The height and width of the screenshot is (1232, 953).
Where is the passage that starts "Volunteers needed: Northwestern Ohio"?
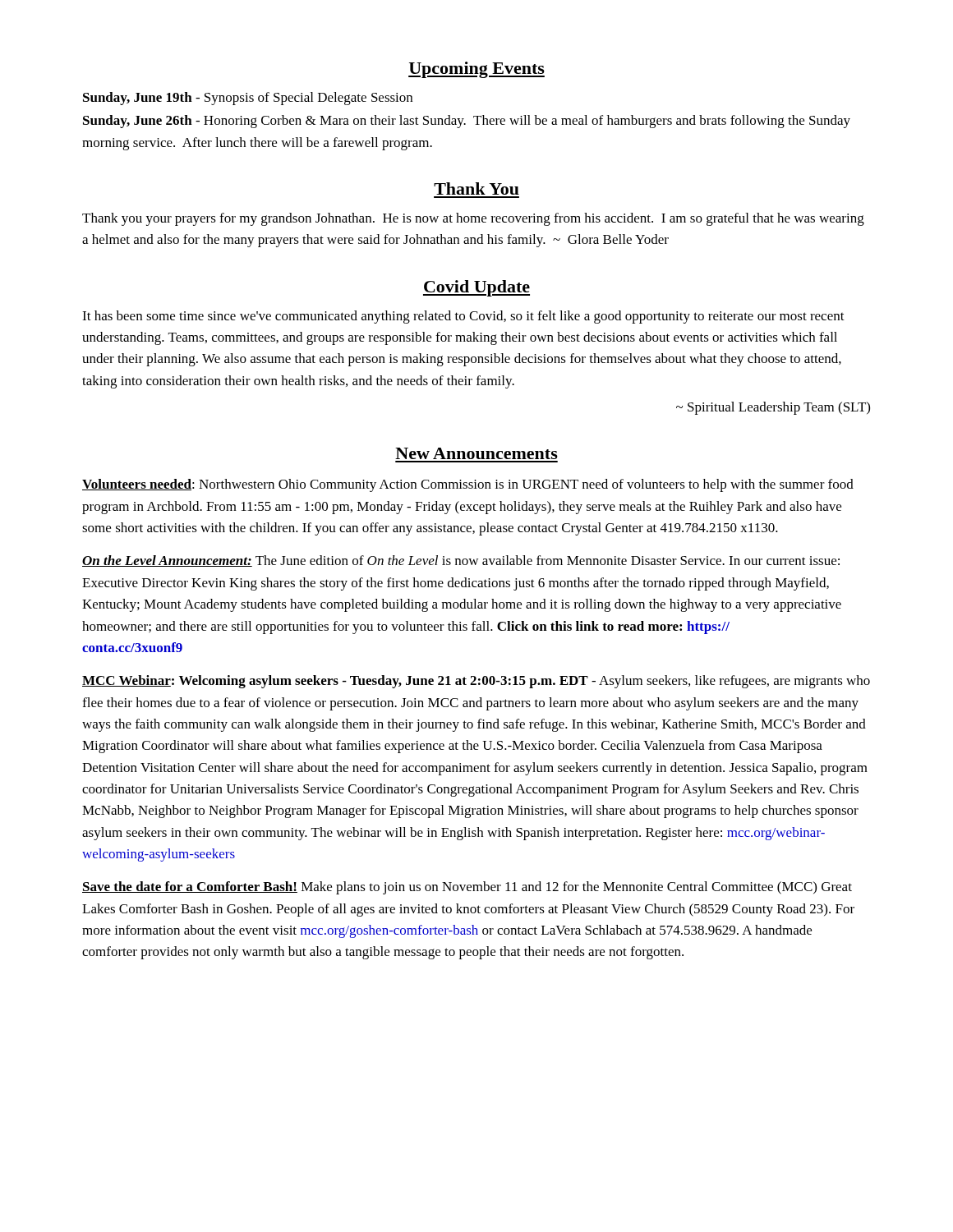click(x=468, y=506)
